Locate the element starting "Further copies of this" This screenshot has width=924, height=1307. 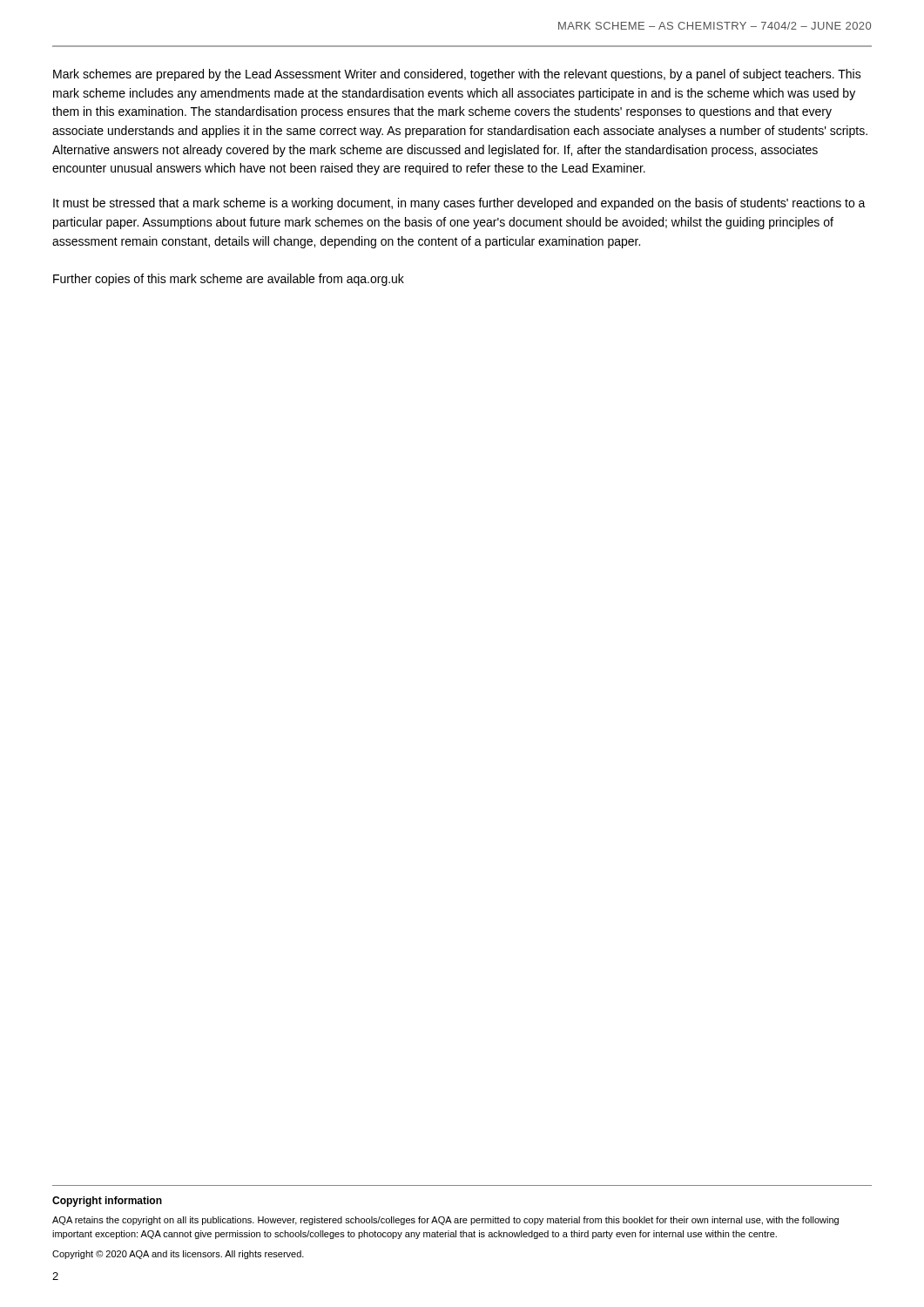coord(229,280)
